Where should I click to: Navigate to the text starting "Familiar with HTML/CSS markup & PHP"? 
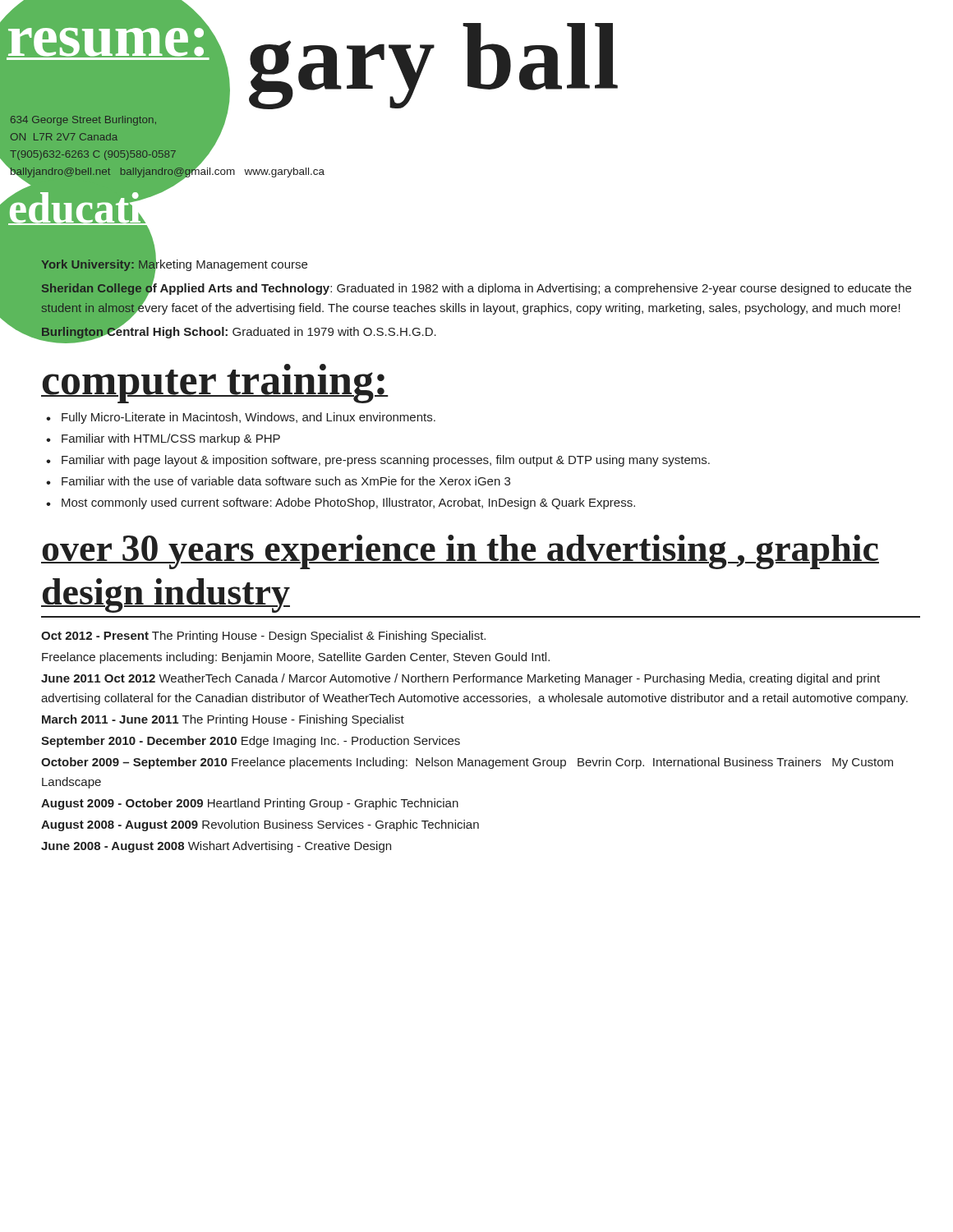[x=171, y=438]
